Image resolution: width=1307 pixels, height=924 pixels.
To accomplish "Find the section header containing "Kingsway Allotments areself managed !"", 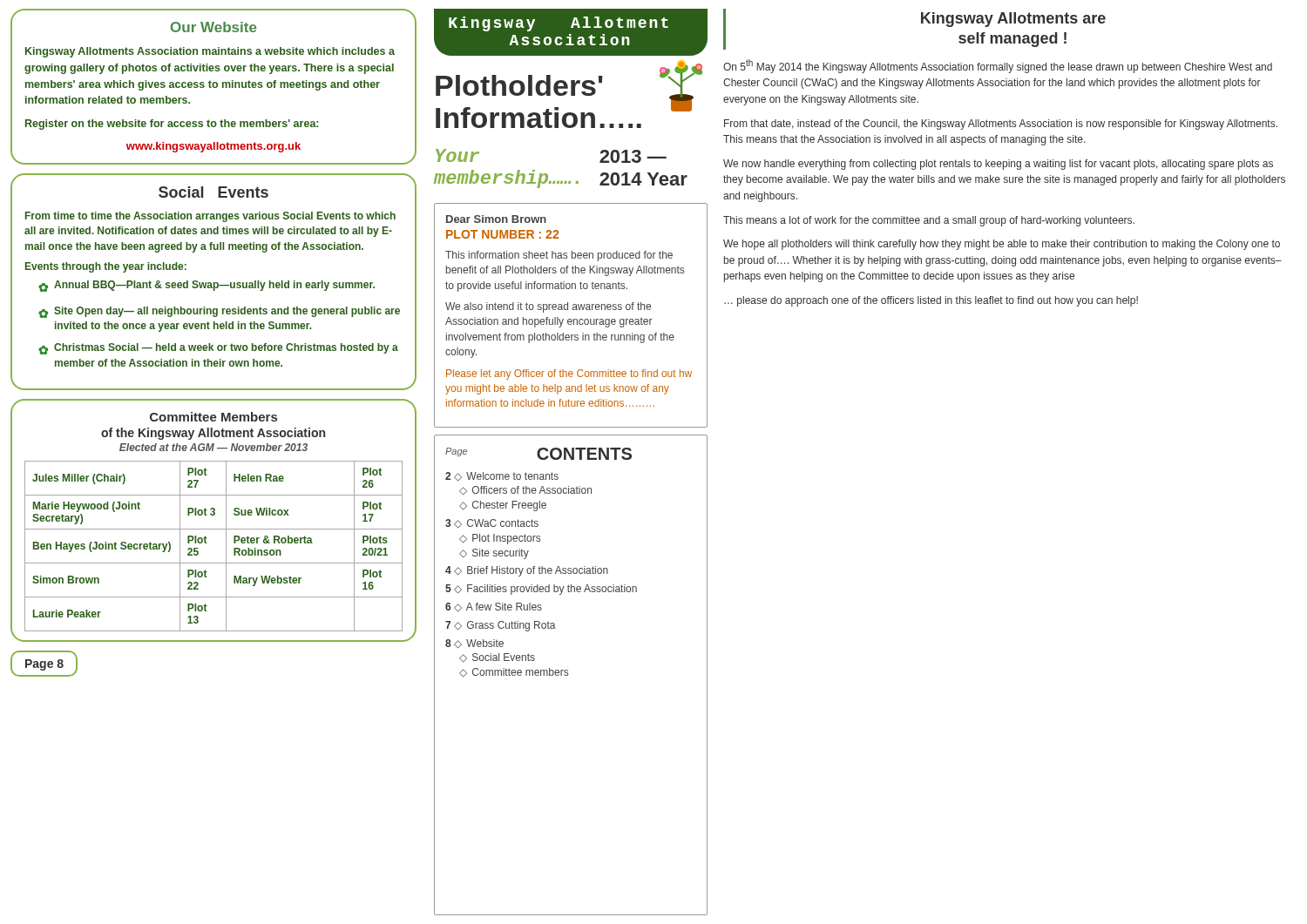I will [1013, 29].
